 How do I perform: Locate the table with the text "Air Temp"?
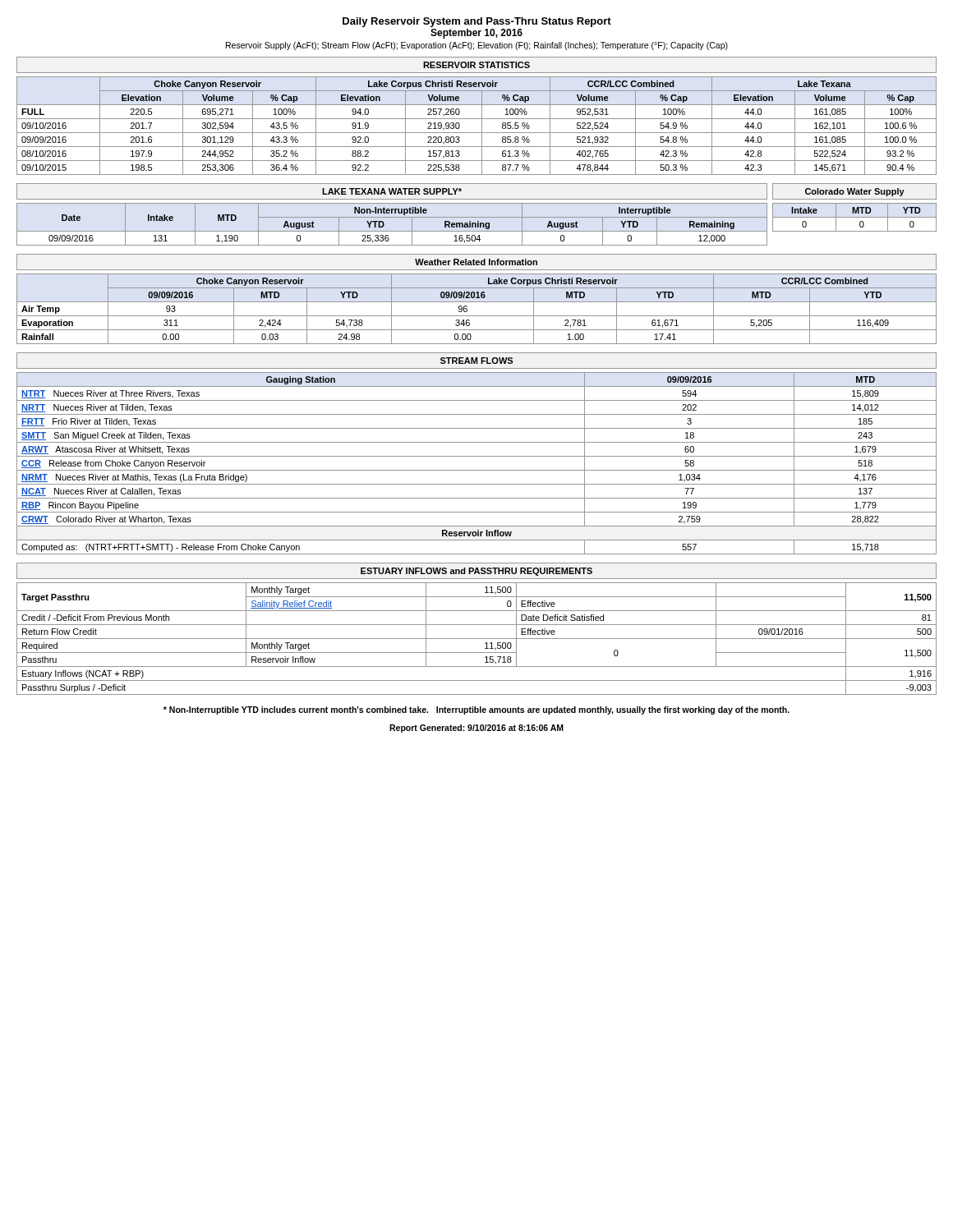coord(476,309)
